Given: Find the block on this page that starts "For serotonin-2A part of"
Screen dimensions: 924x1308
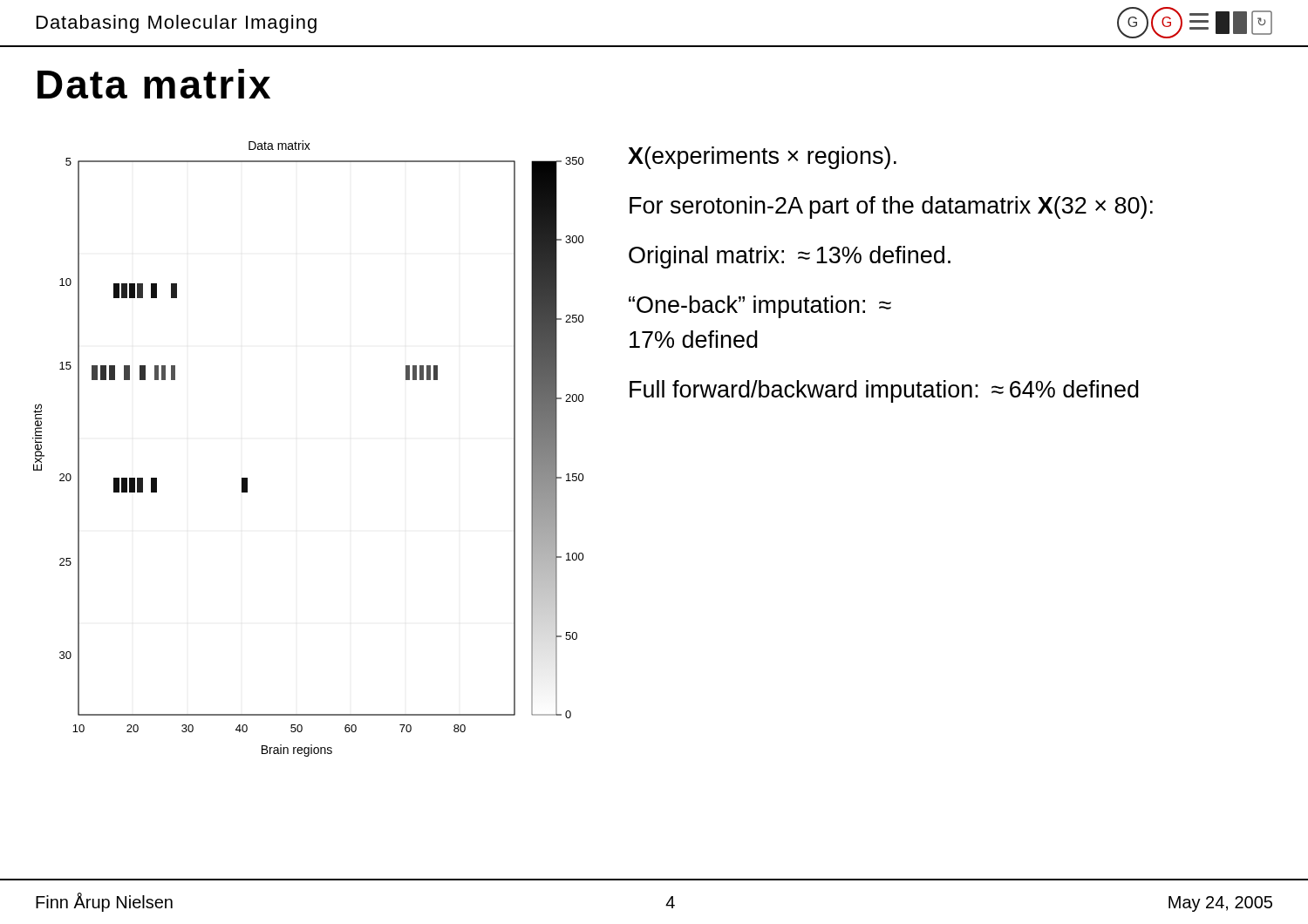Looking at the screenshot, I should point(891,206).
